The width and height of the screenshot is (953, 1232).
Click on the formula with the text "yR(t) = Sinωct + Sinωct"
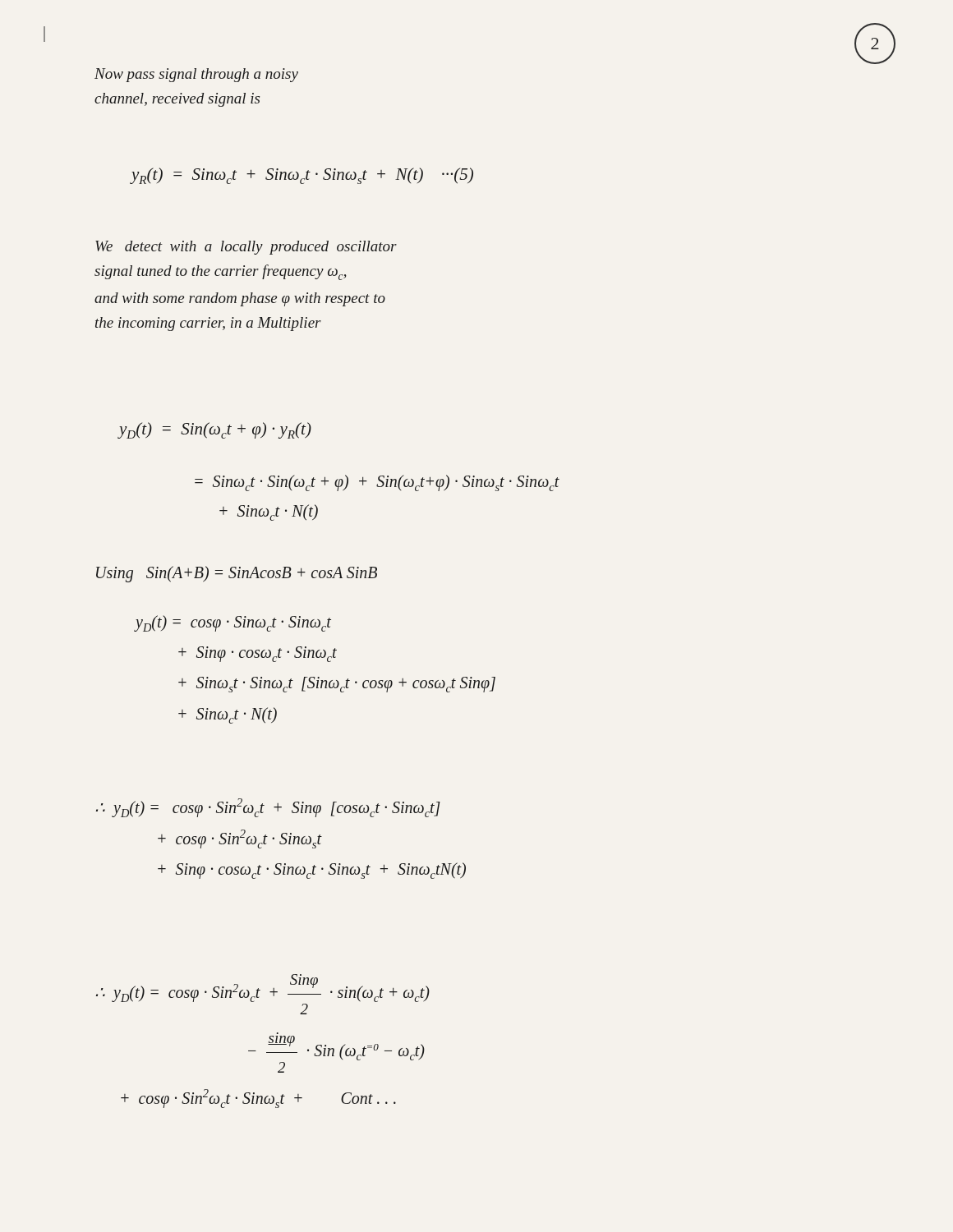(303, 175)
